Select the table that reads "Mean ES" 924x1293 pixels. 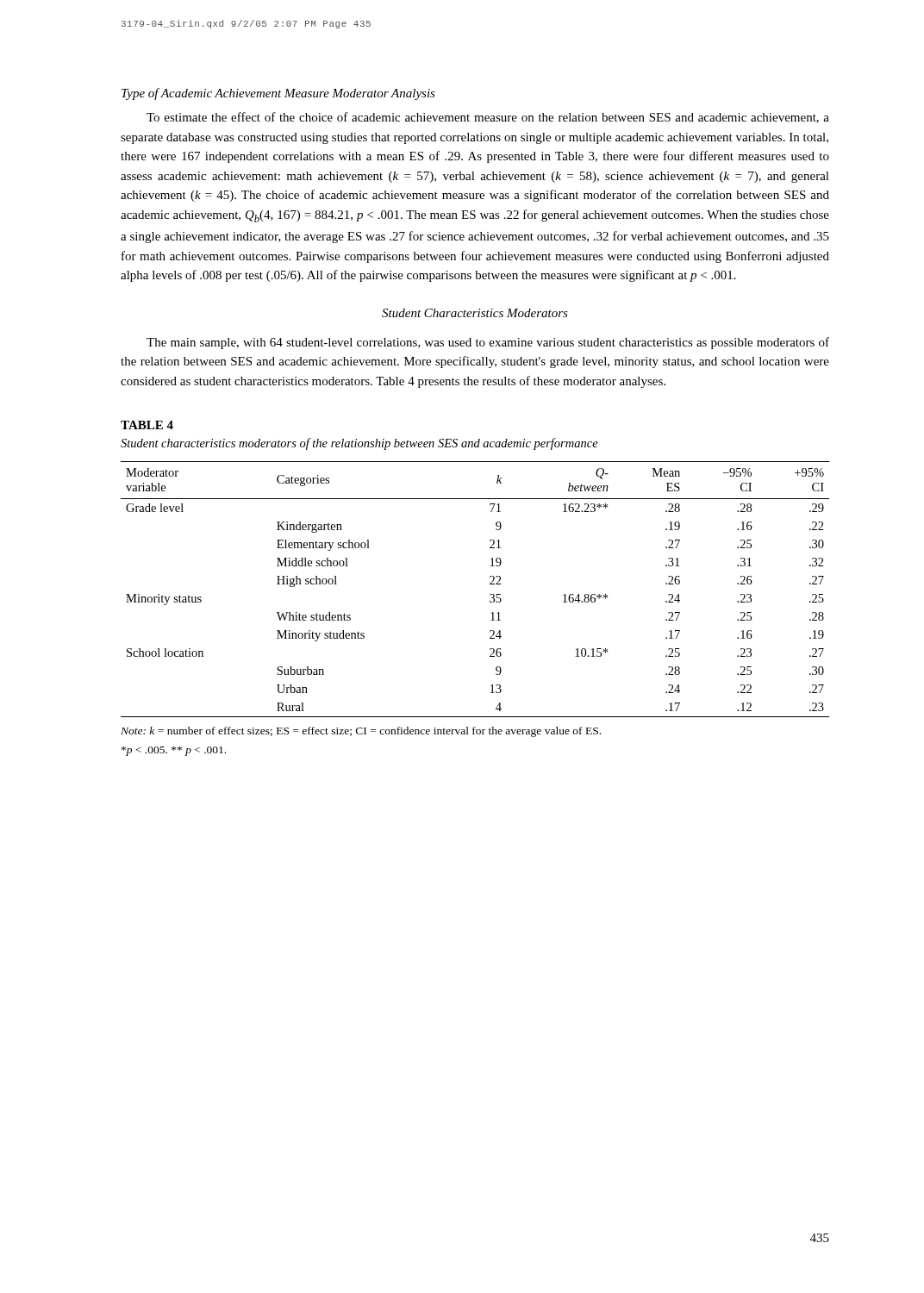tap(475, 589)
